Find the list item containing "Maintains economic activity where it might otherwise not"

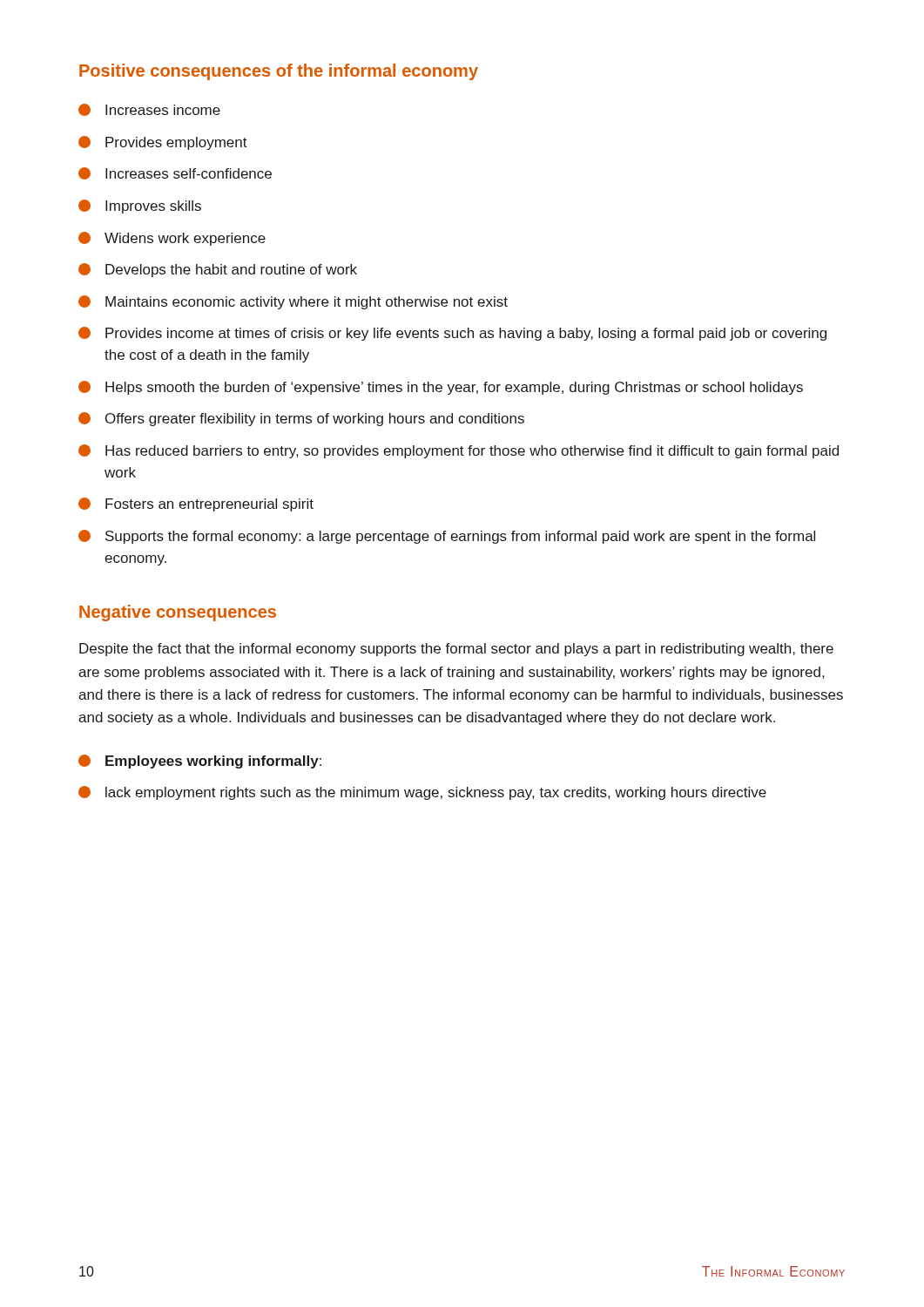tap(462, 303)
